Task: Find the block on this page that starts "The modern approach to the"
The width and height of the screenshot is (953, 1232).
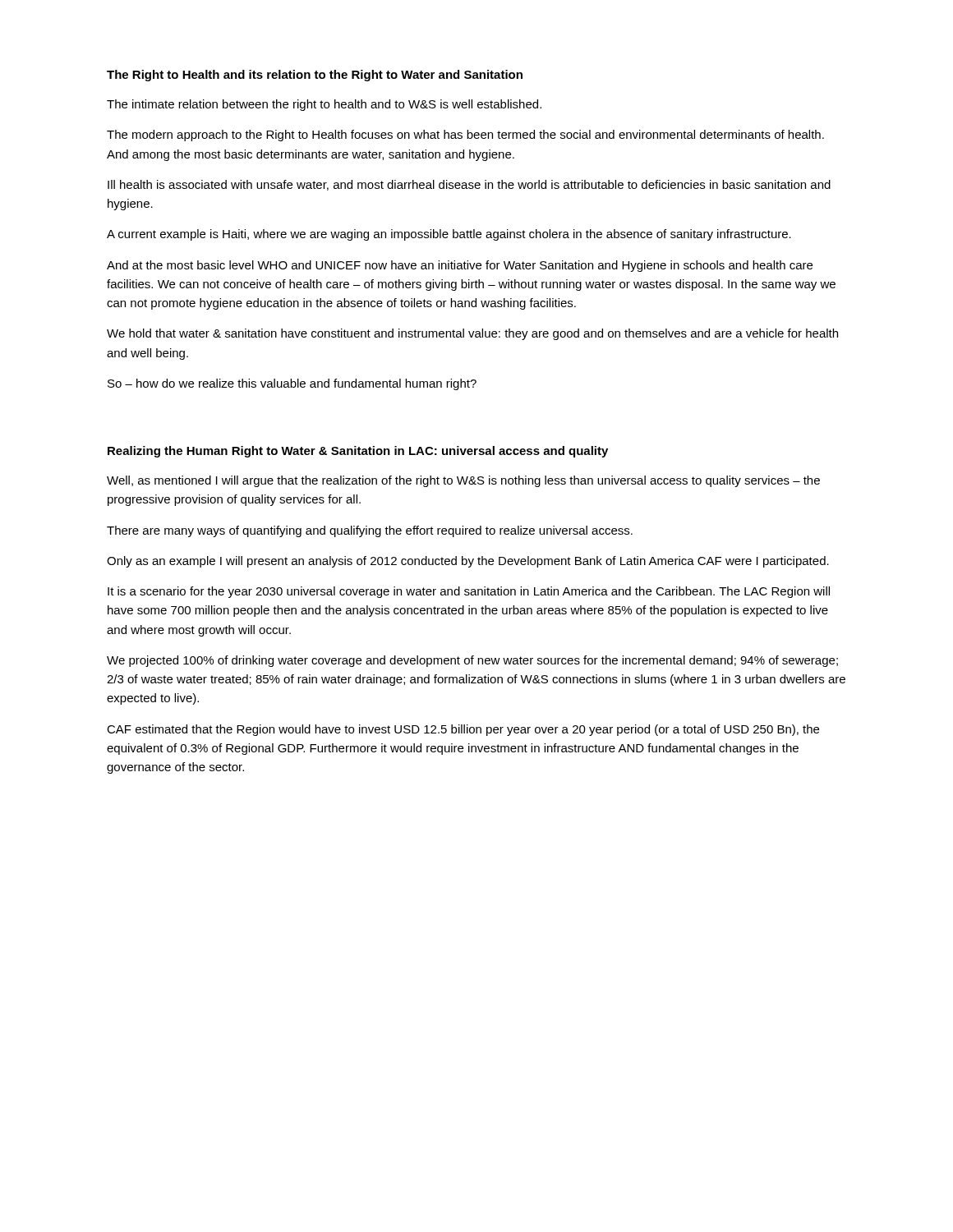Action: coord(466,144)
